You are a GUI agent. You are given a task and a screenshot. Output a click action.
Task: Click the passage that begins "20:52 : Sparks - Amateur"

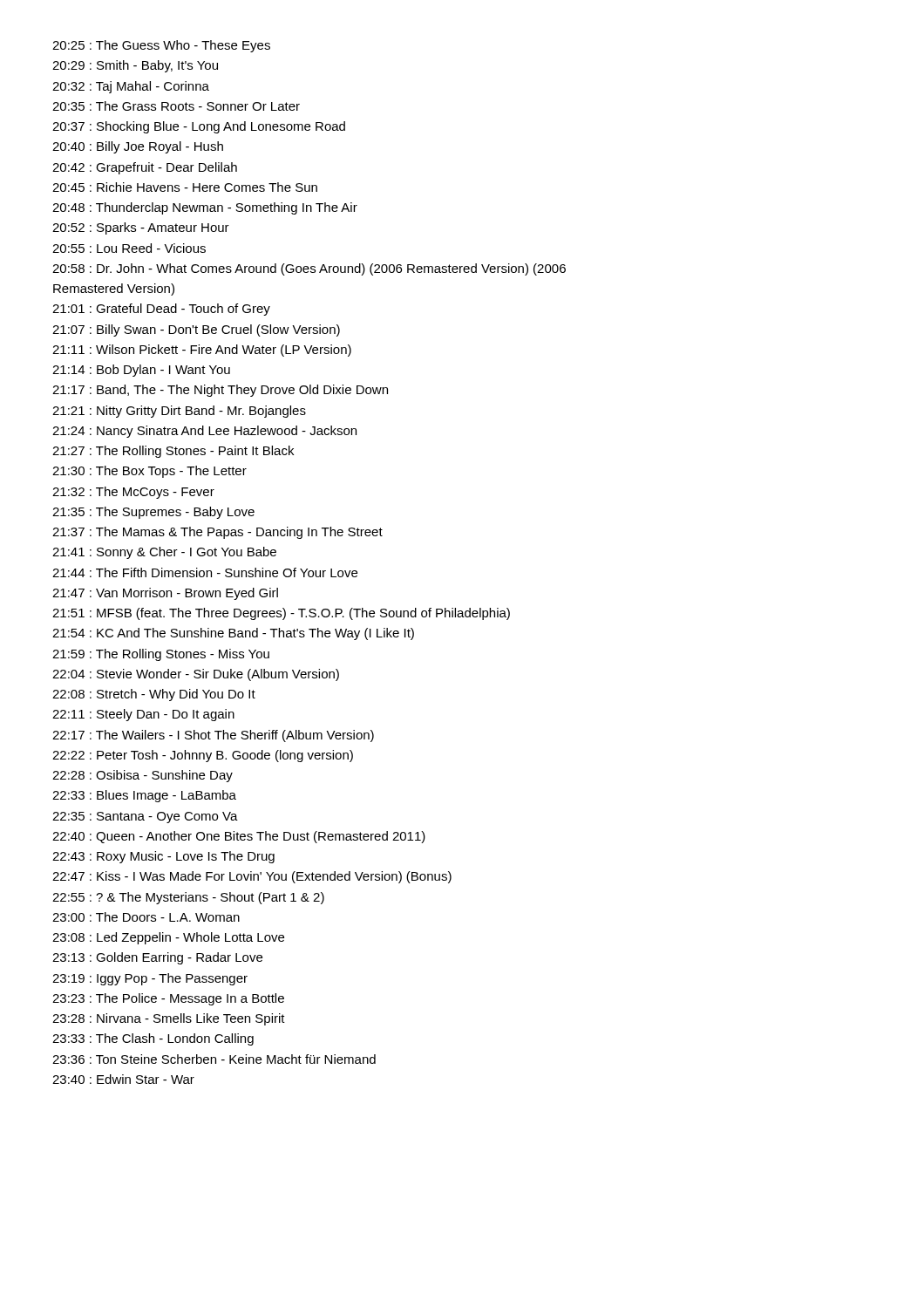tap(141, 227)
